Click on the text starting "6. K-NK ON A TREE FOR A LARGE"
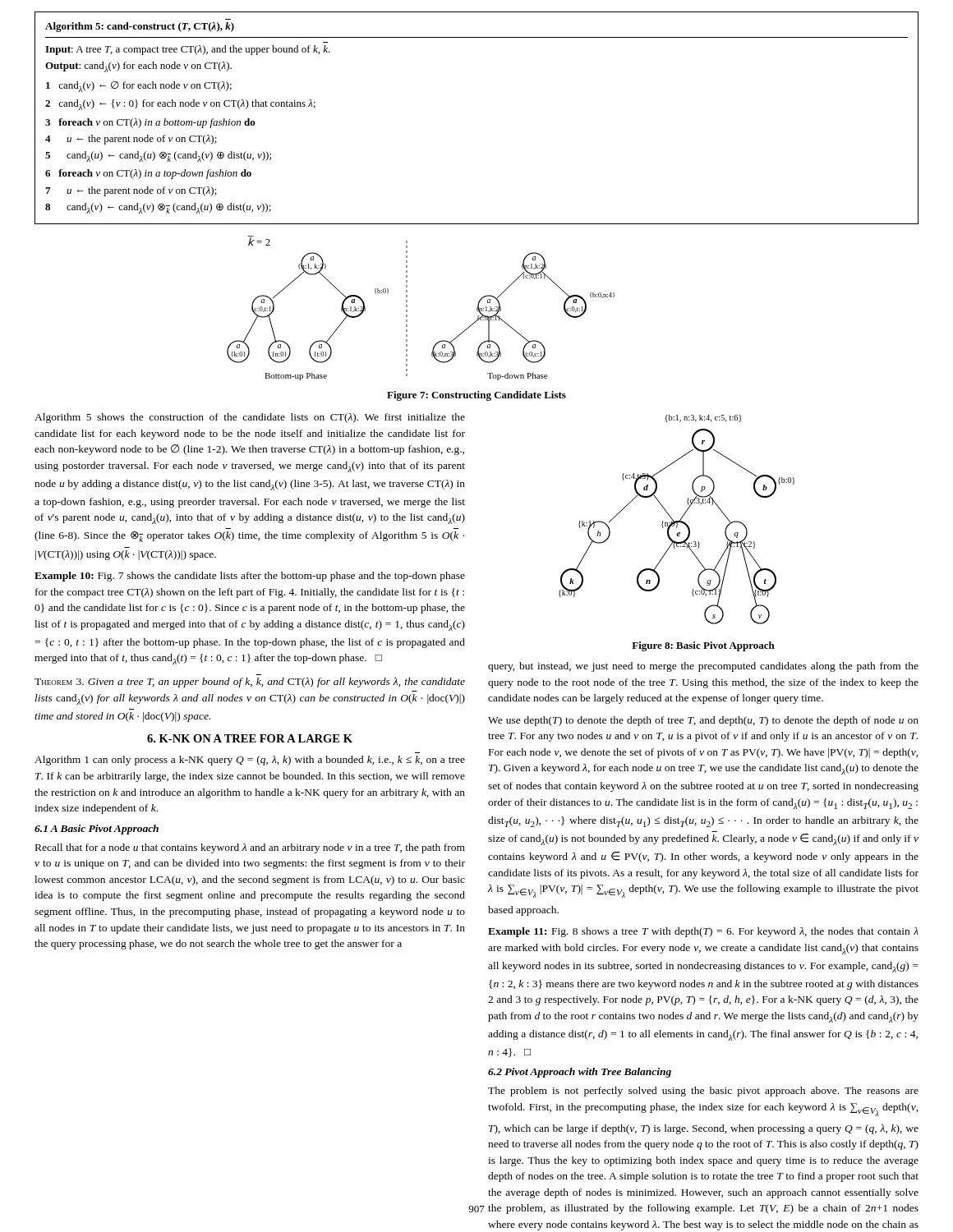This screenshot has width=953, height=1232. pyautogui.click(x=250, y=739)
